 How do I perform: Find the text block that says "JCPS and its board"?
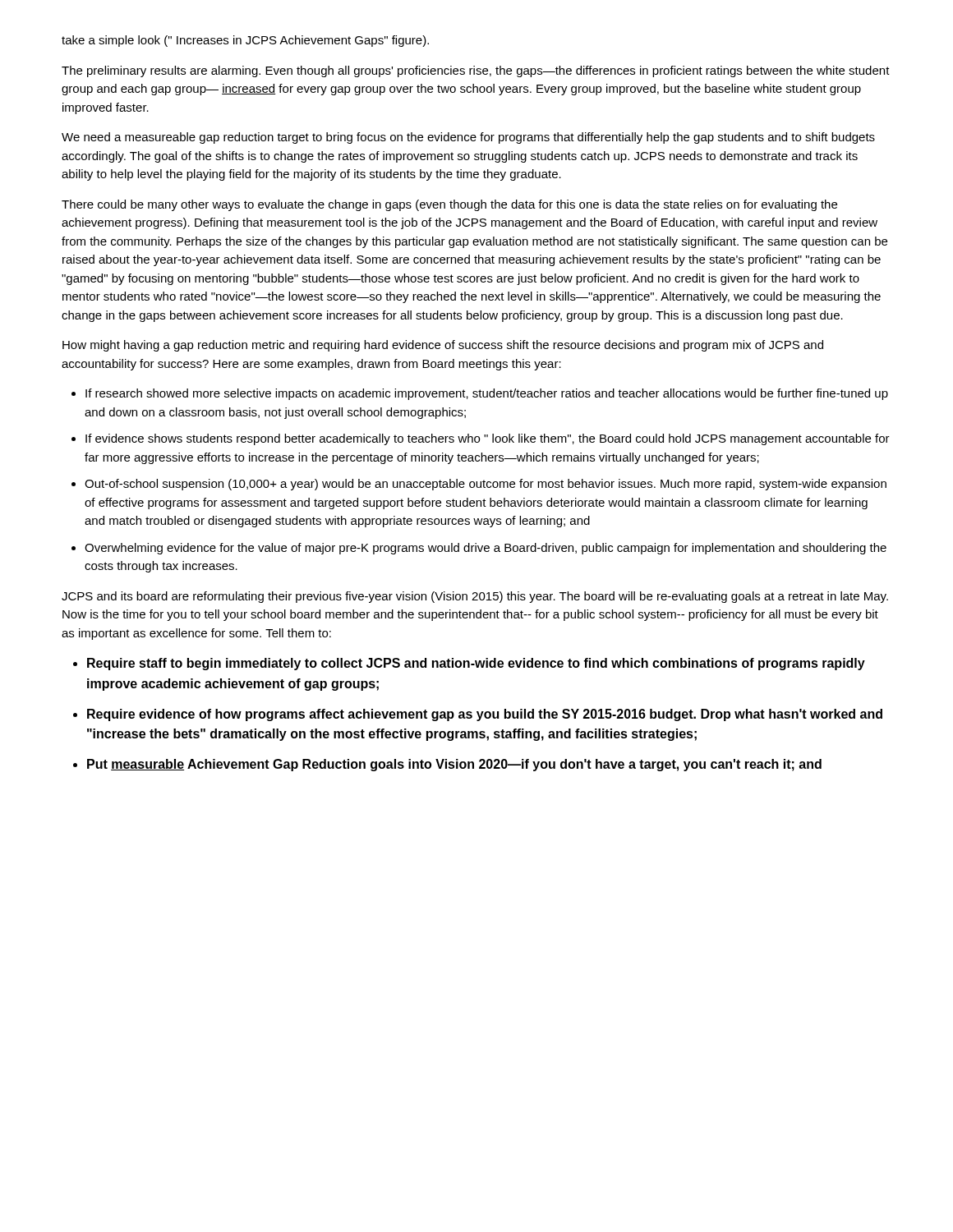(x=476, y=615)
